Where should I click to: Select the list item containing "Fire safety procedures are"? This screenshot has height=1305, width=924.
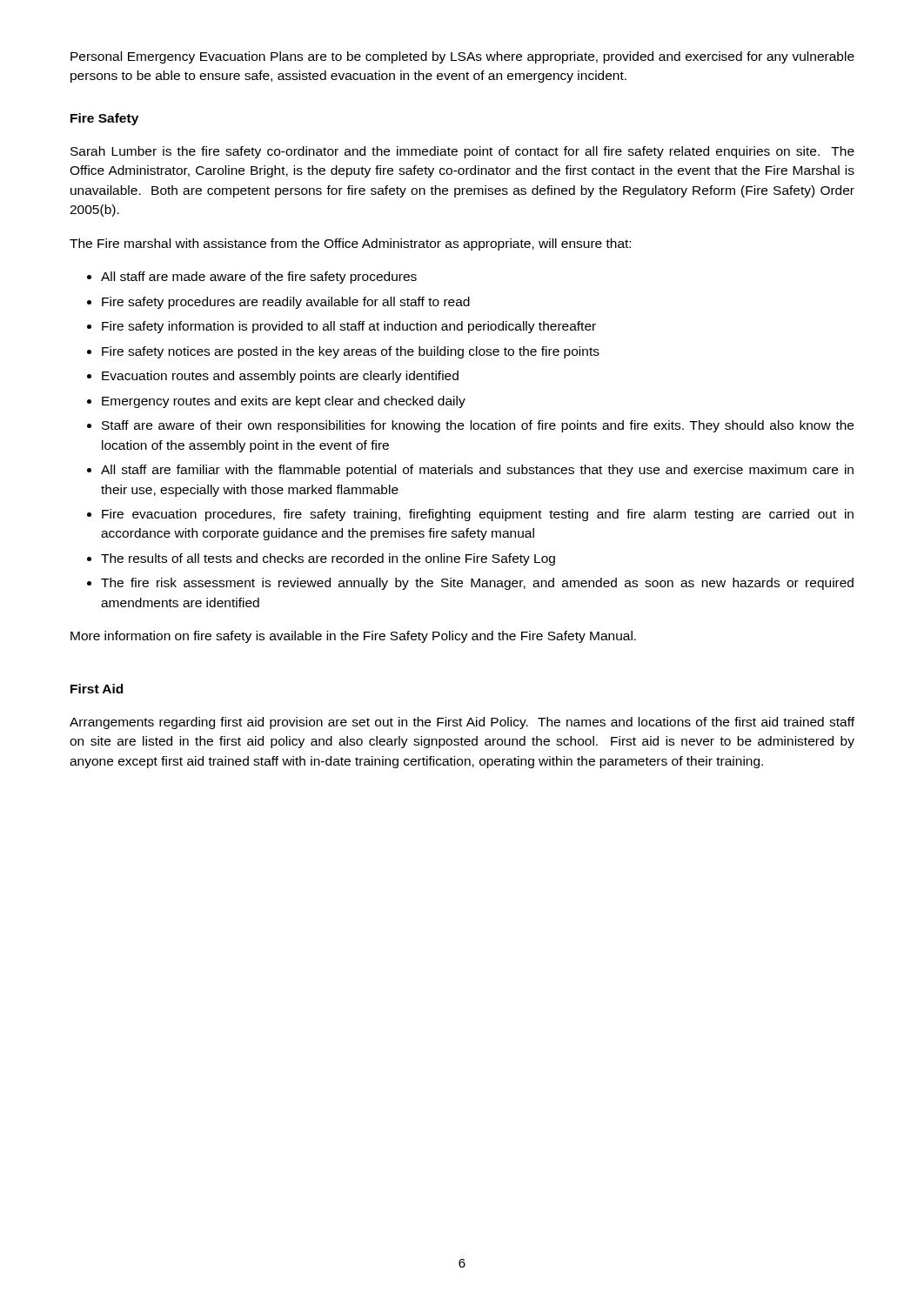[286, 301]
